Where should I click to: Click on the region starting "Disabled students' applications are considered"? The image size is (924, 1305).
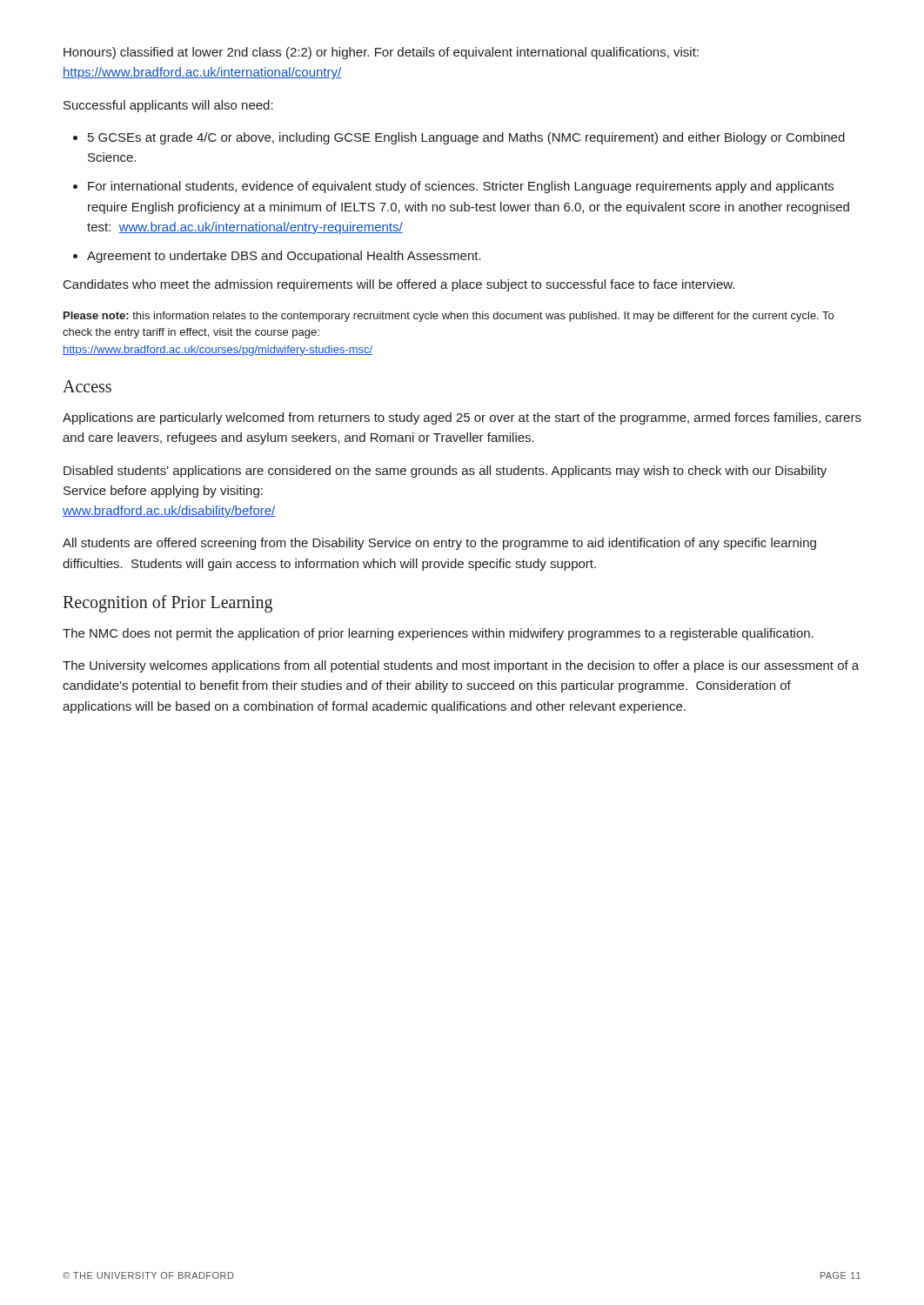pyautogui.click(x=445, y=472)
